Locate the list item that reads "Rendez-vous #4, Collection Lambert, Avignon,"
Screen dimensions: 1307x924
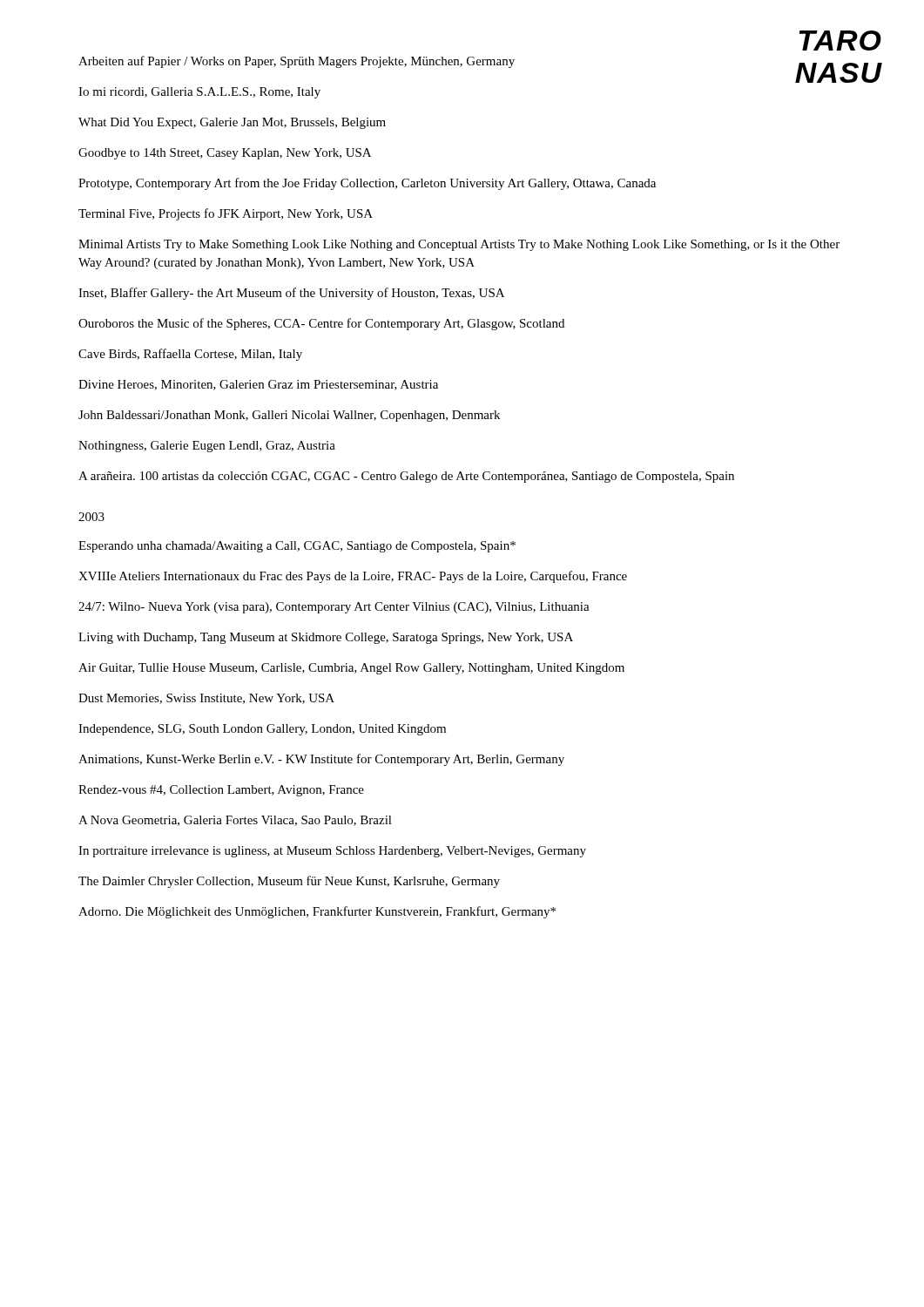click(x=221, y=789)
